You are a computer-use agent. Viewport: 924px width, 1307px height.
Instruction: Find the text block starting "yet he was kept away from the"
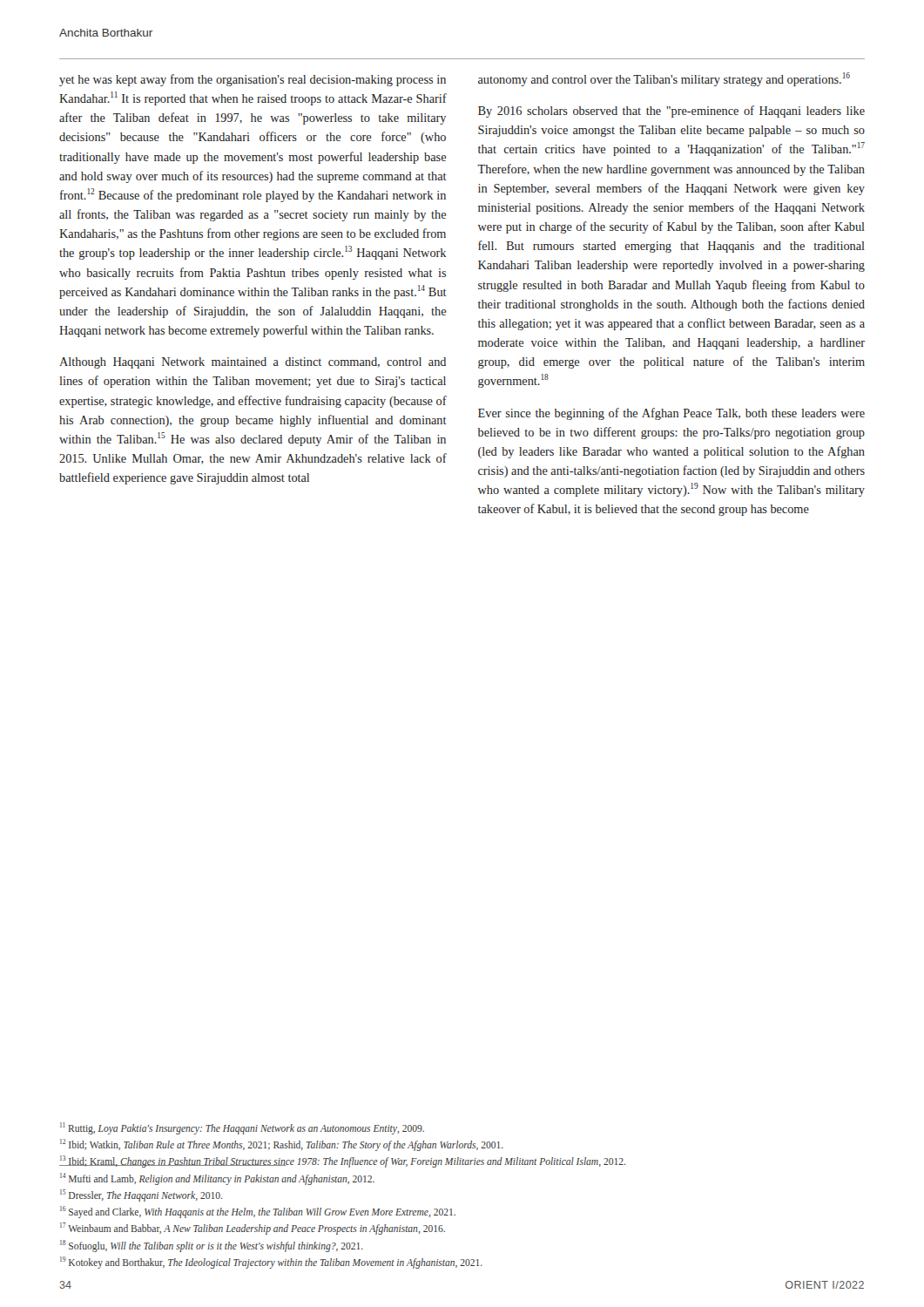click(253, 279)
